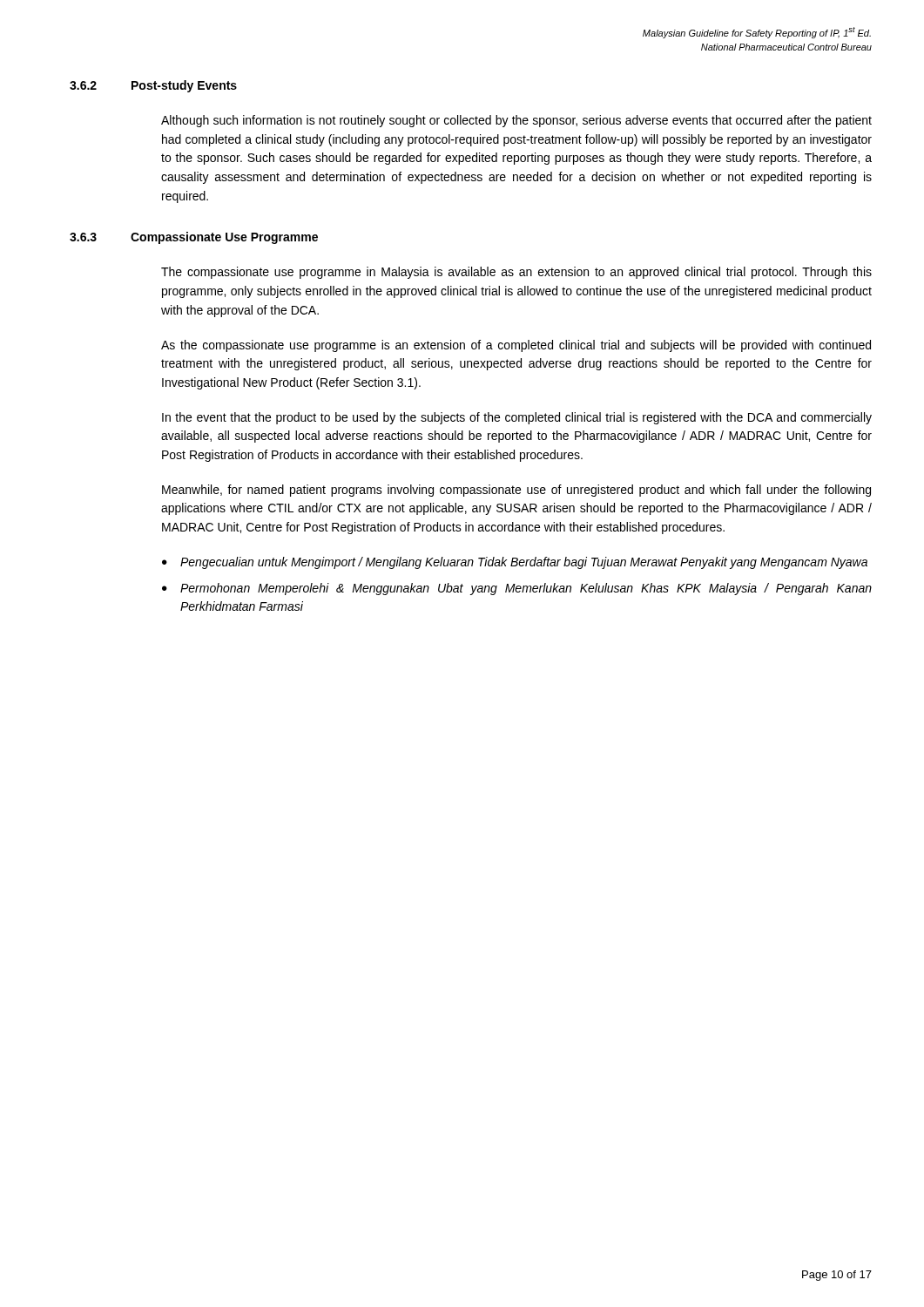Image resolution: width=924 pixels, height=1307 pixels.
Task: Click on the text block starting "The compassionate use"
Action: click(x=516, y=291)
